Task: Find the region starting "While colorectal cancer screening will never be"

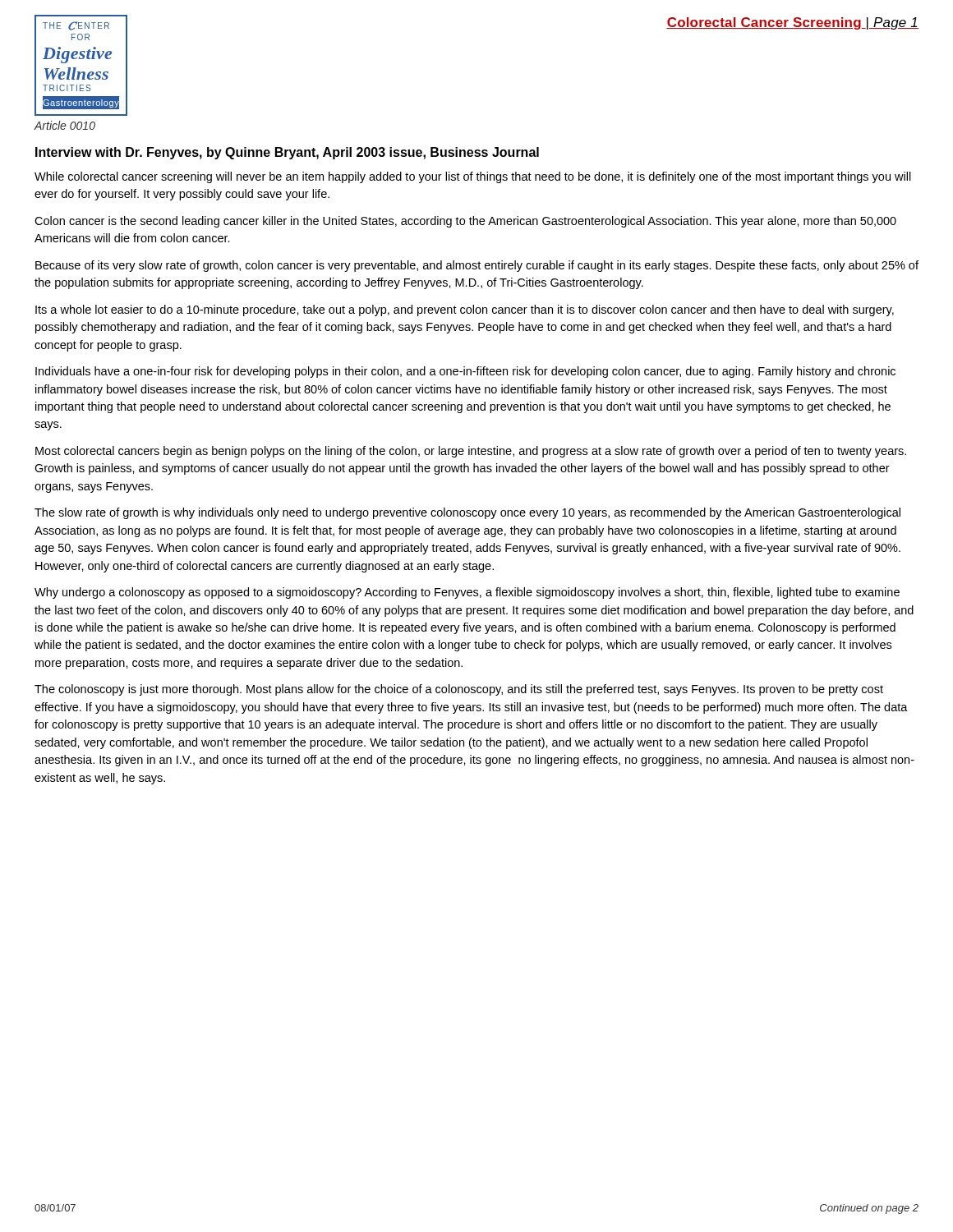Action: pyautogui.click(x=473, y=185)
